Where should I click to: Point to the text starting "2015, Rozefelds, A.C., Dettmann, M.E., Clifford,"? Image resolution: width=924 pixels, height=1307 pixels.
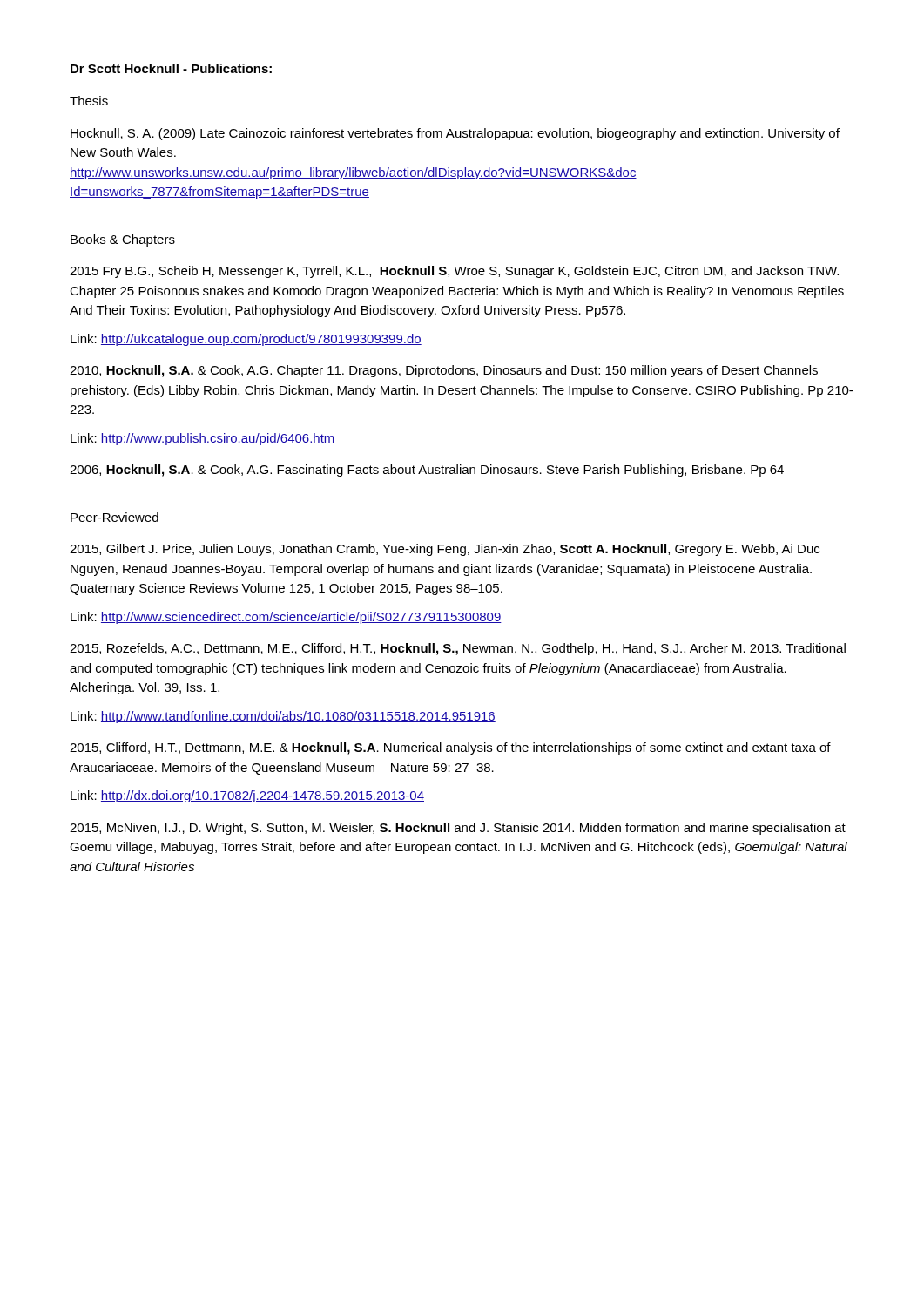(x=458, y=667)
